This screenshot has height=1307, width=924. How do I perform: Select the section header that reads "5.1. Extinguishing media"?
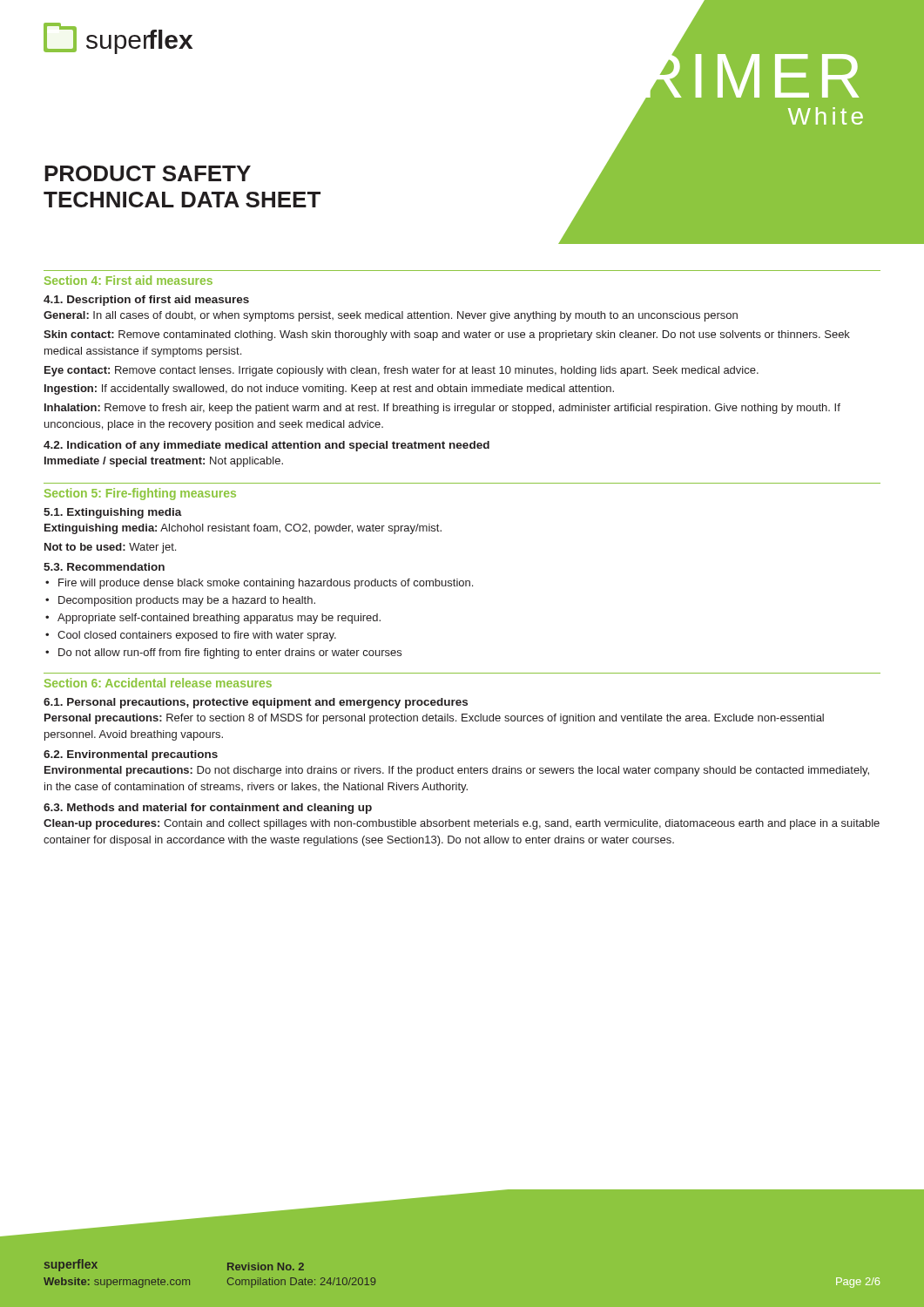click(112, 512)
